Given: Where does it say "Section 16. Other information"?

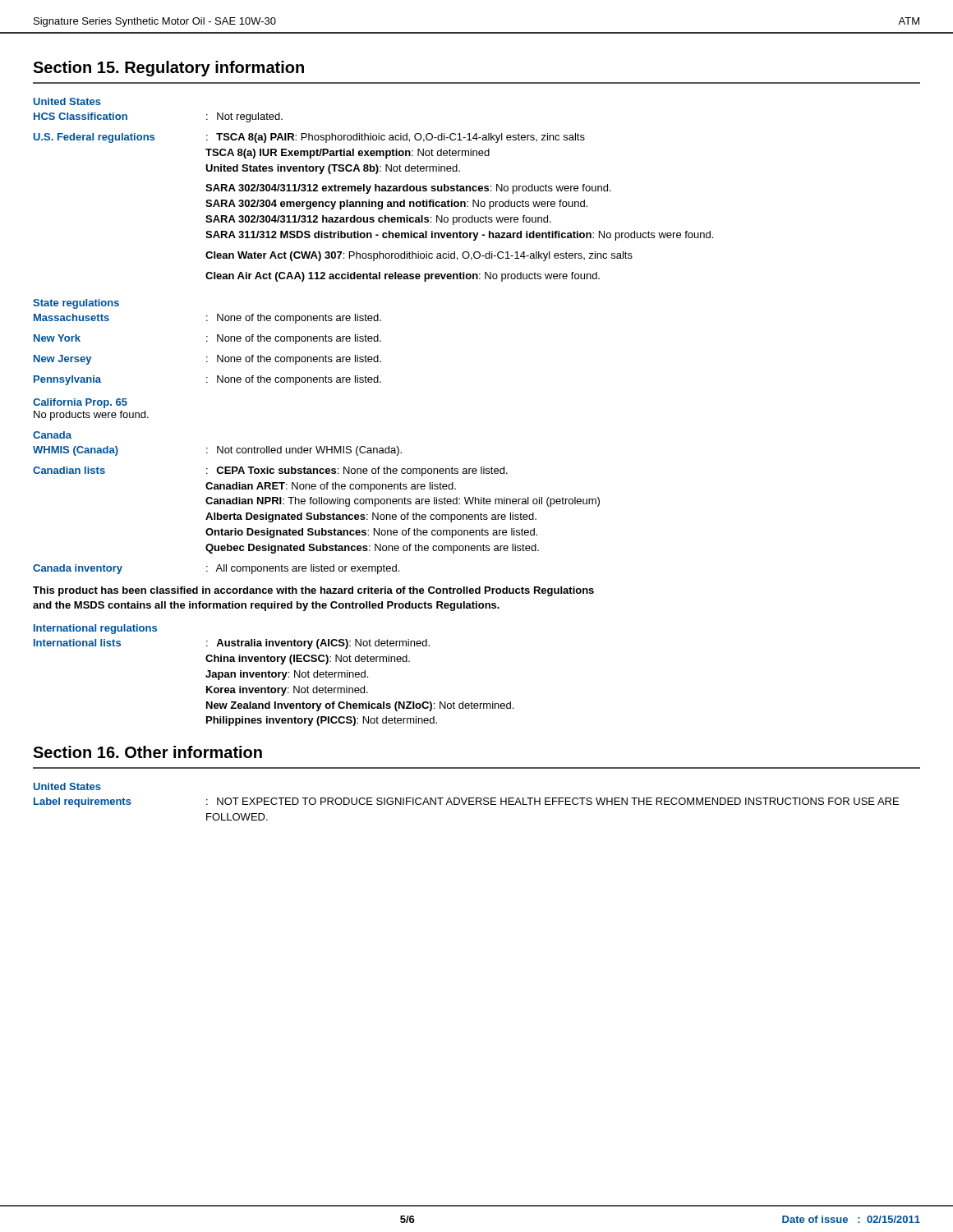Looking at the screenshot, I should coord(148,753).
